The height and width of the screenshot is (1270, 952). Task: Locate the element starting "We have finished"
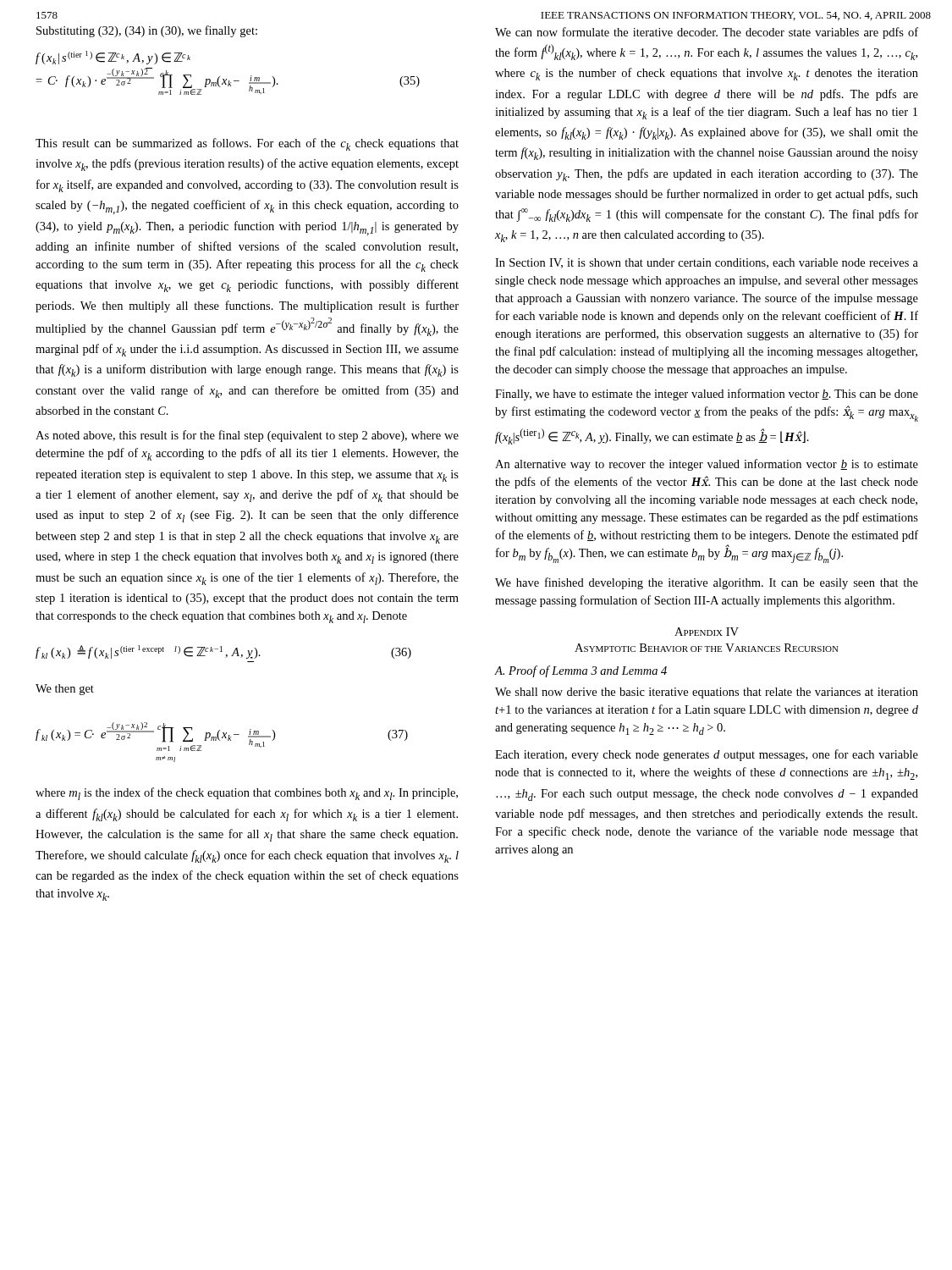click(x=707, y=591)
